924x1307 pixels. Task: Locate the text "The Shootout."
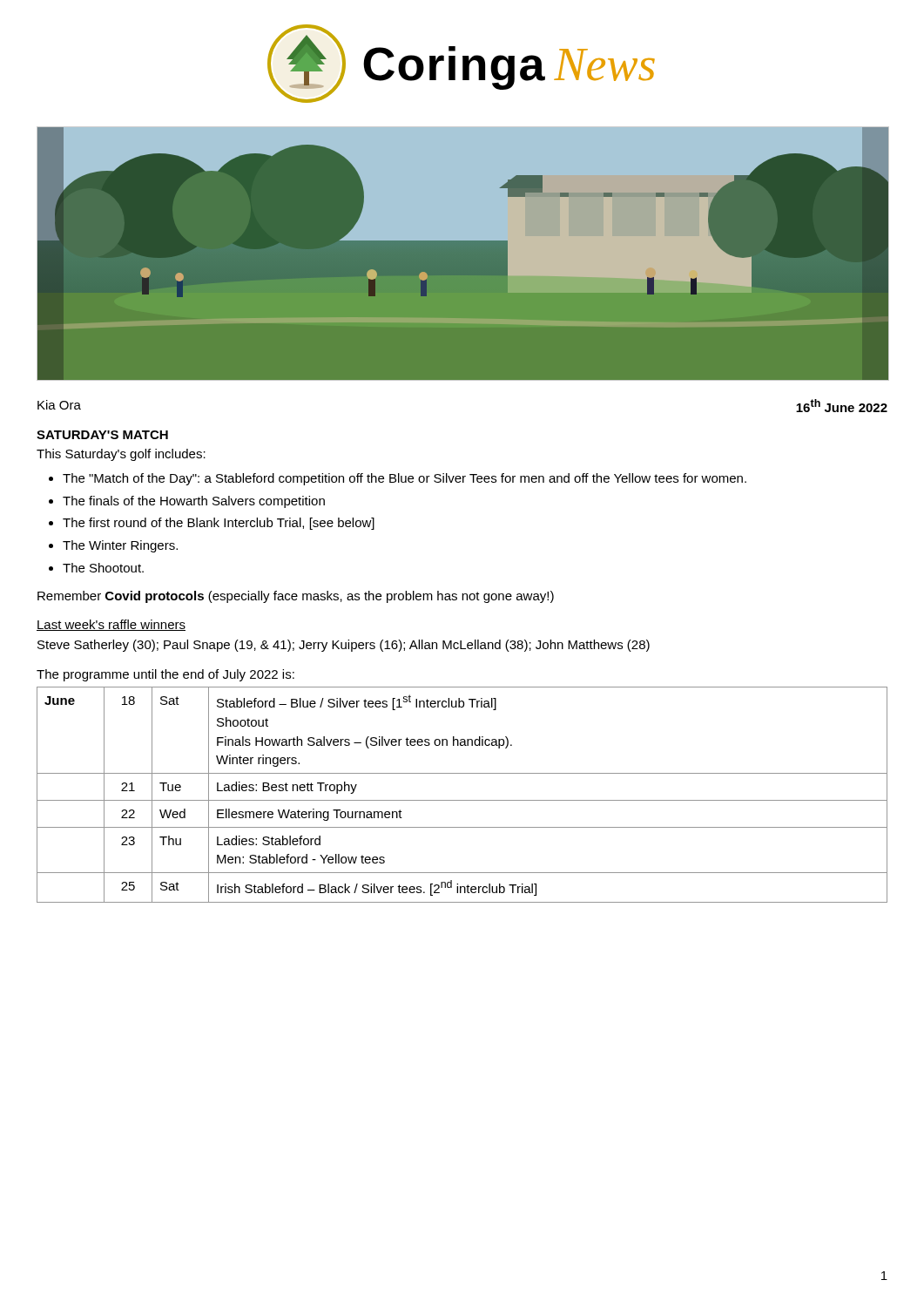point(104,567)
